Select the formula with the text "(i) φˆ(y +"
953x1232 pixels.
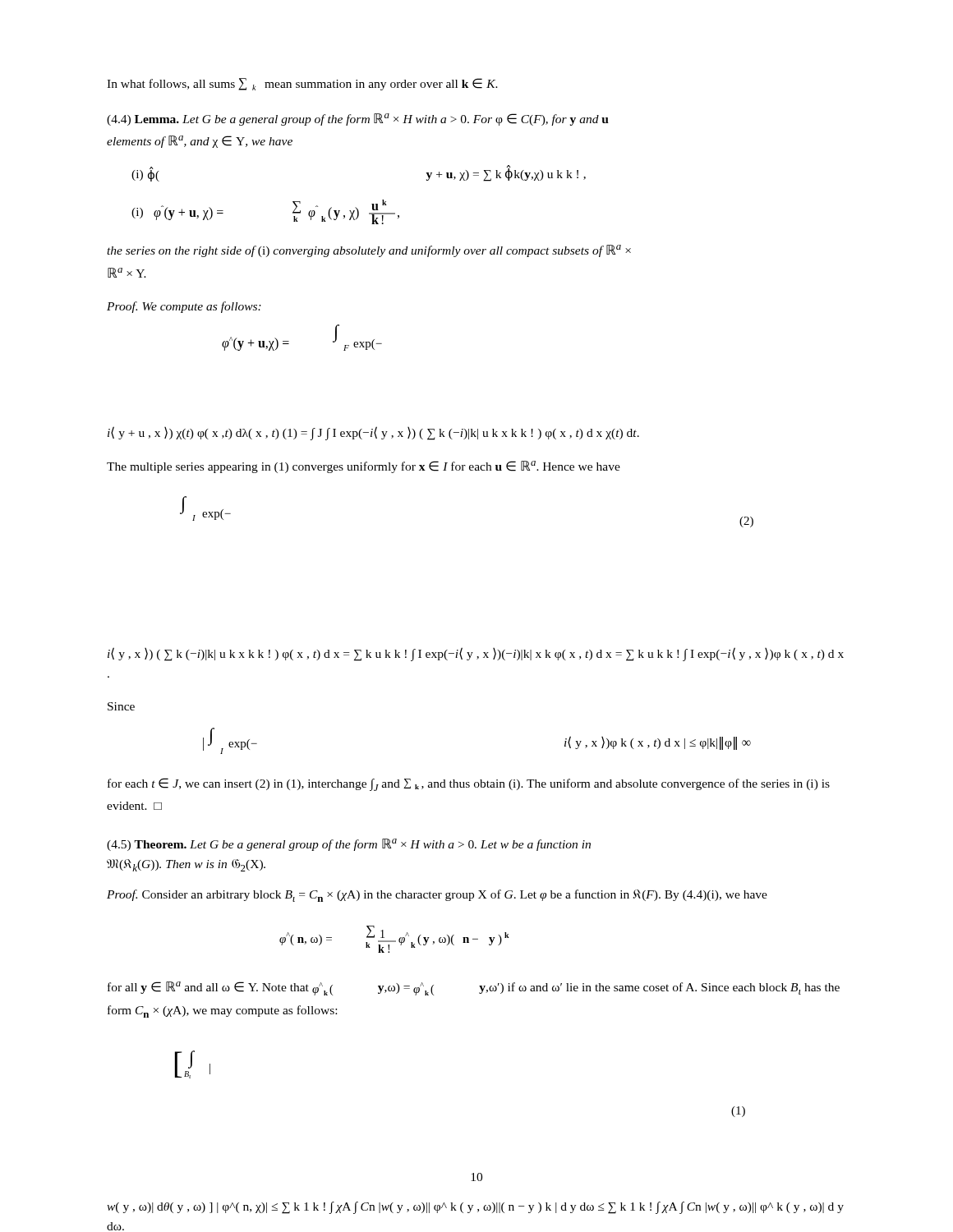pyautogui.click(x=294, y=213)
